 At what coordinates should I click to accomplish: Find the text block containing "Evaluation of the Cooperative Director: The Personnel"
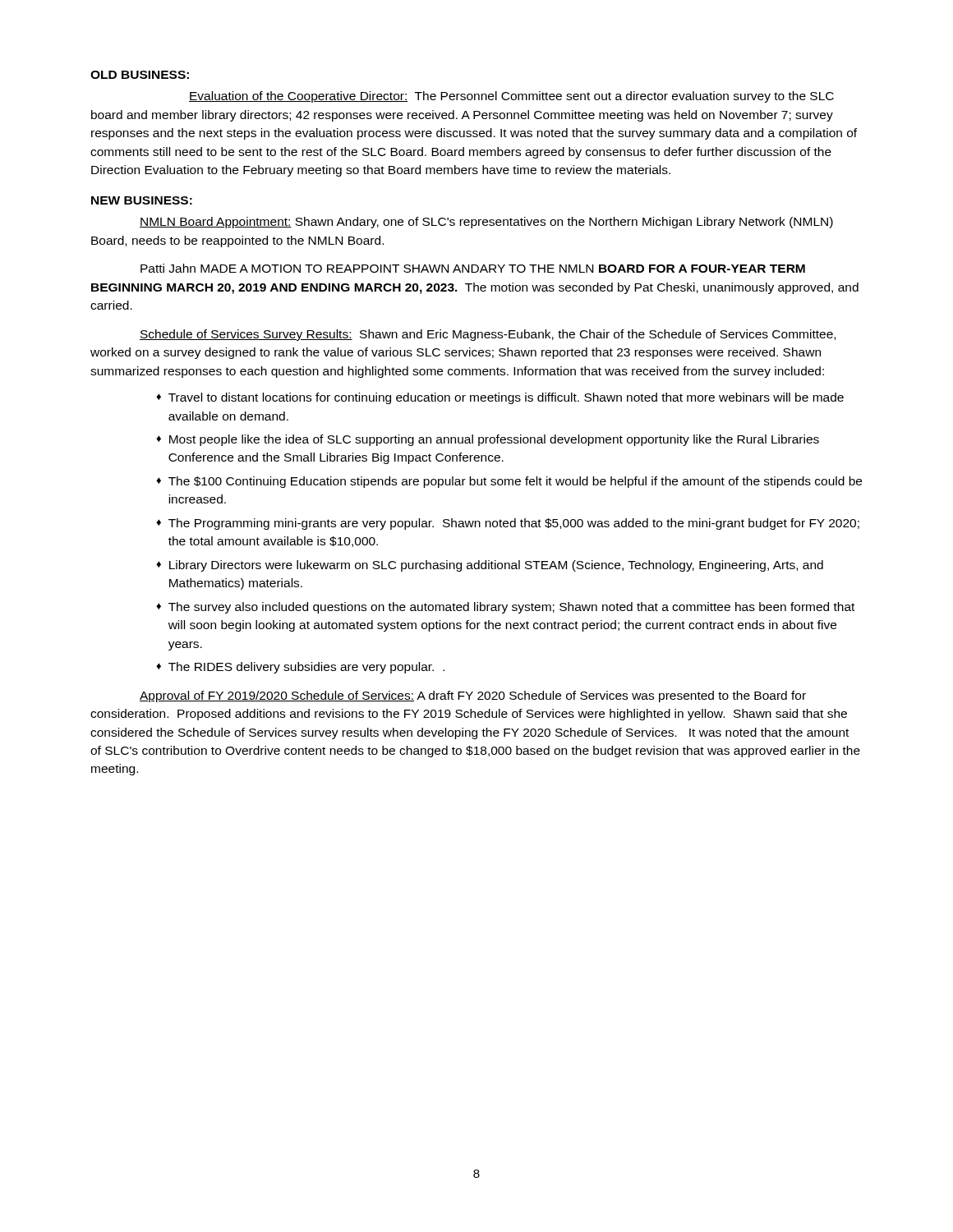coord(474,133)
